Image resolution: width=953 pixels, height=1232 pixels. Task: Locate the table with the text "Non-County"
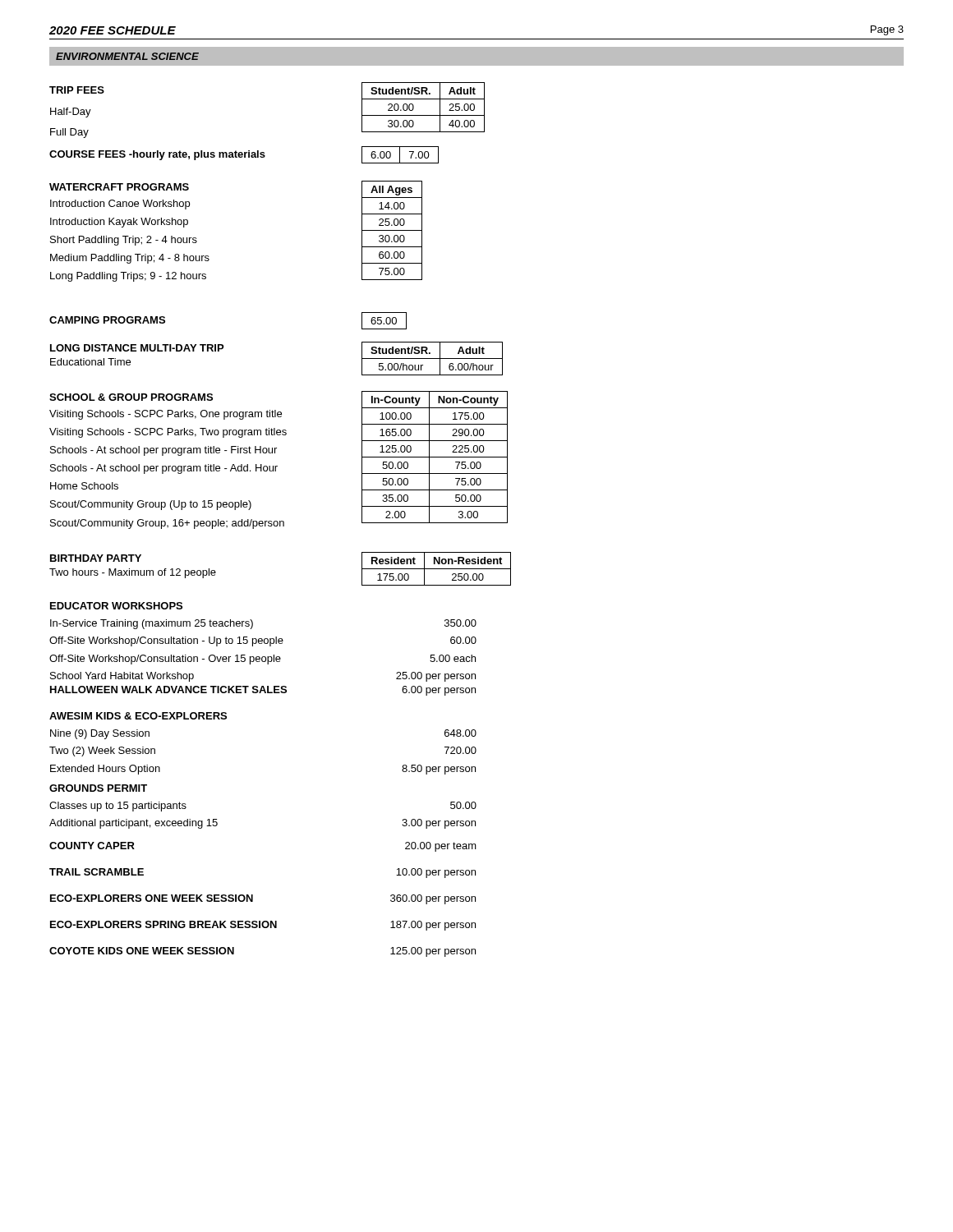[x=476, y=461]
